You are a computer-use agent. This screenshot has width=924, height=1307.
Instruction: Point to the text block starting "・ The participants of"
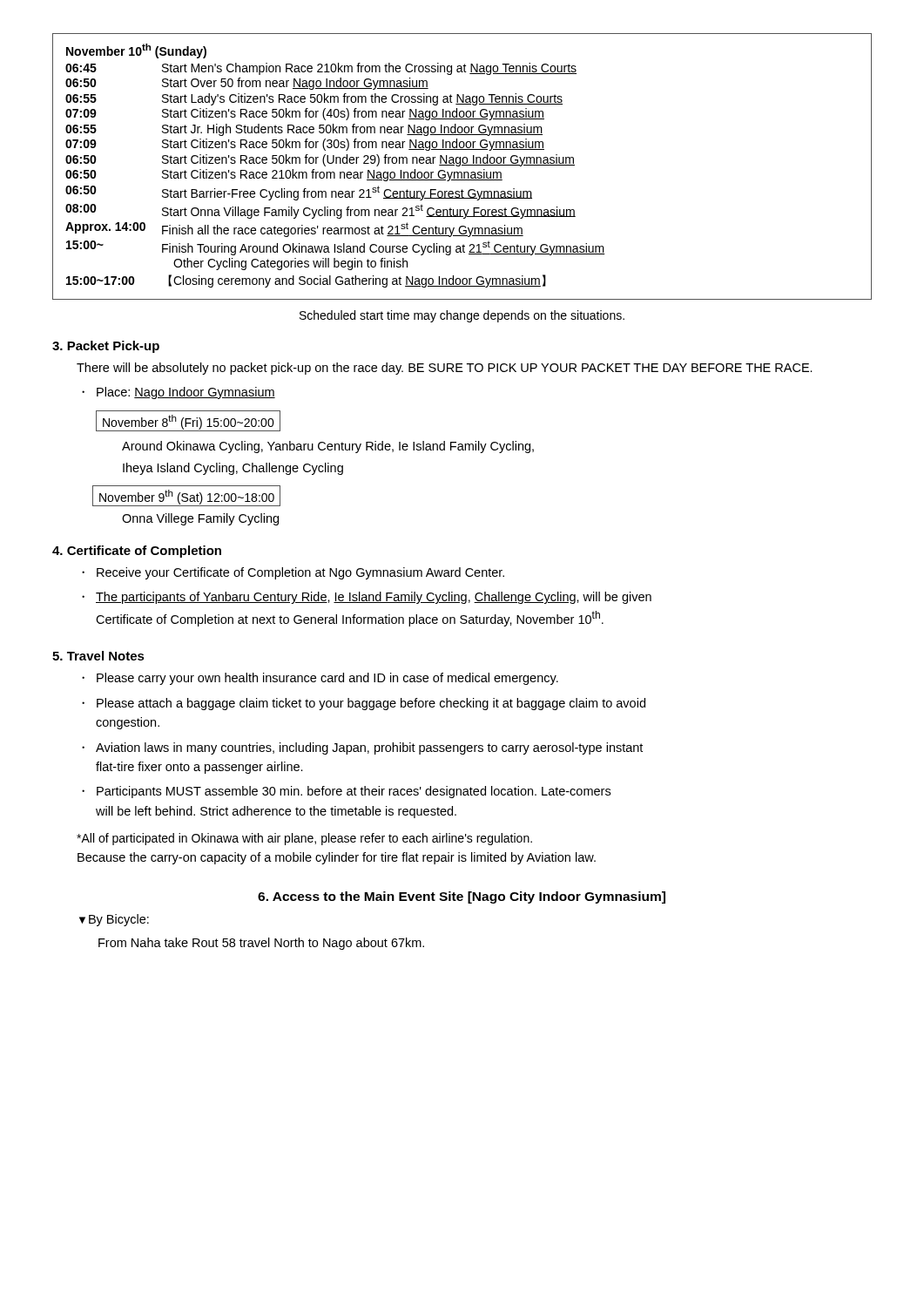(x=474, y=608)
